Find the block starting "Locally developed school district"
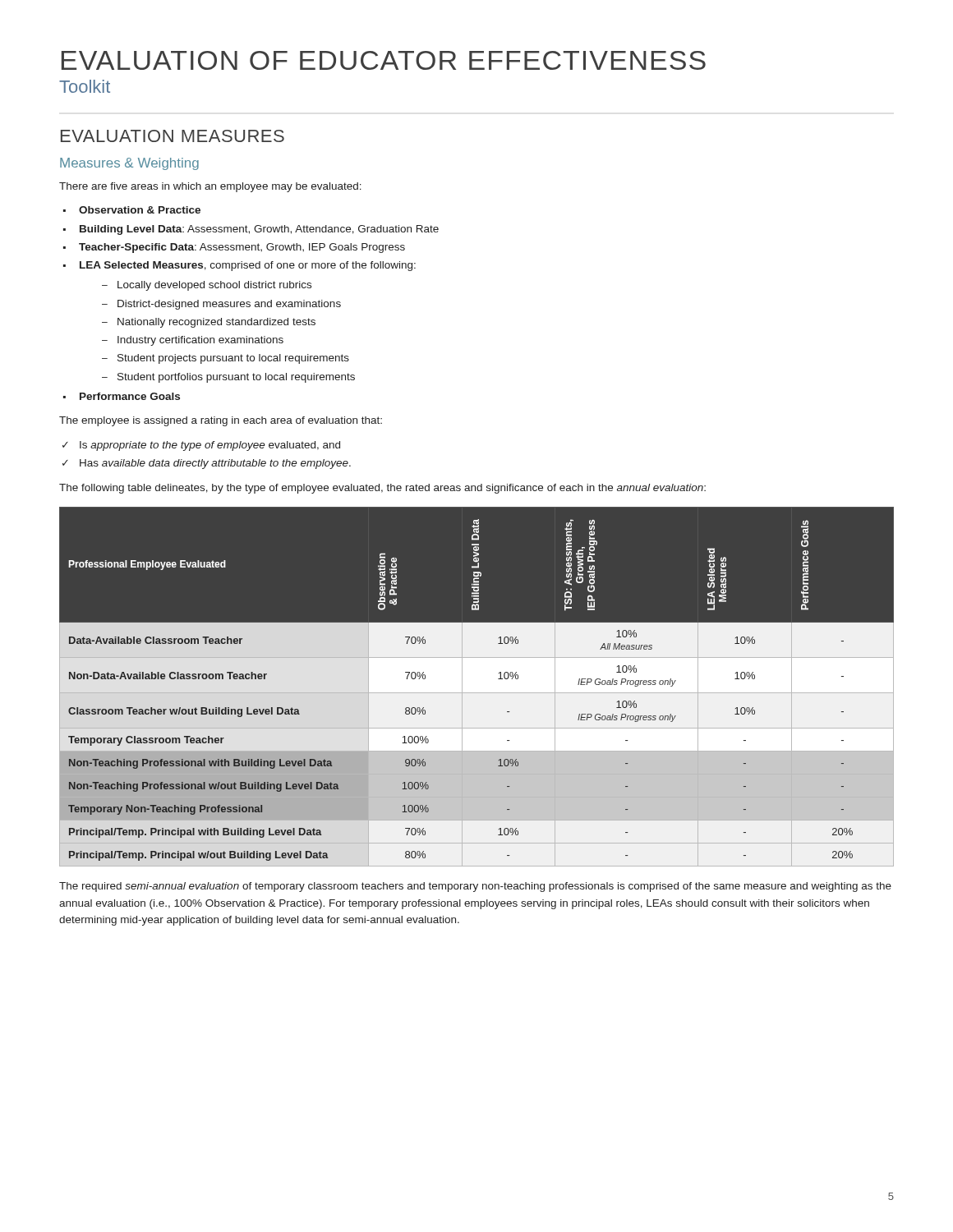Screen dimensions: 1232x953 tap(214, 285)
